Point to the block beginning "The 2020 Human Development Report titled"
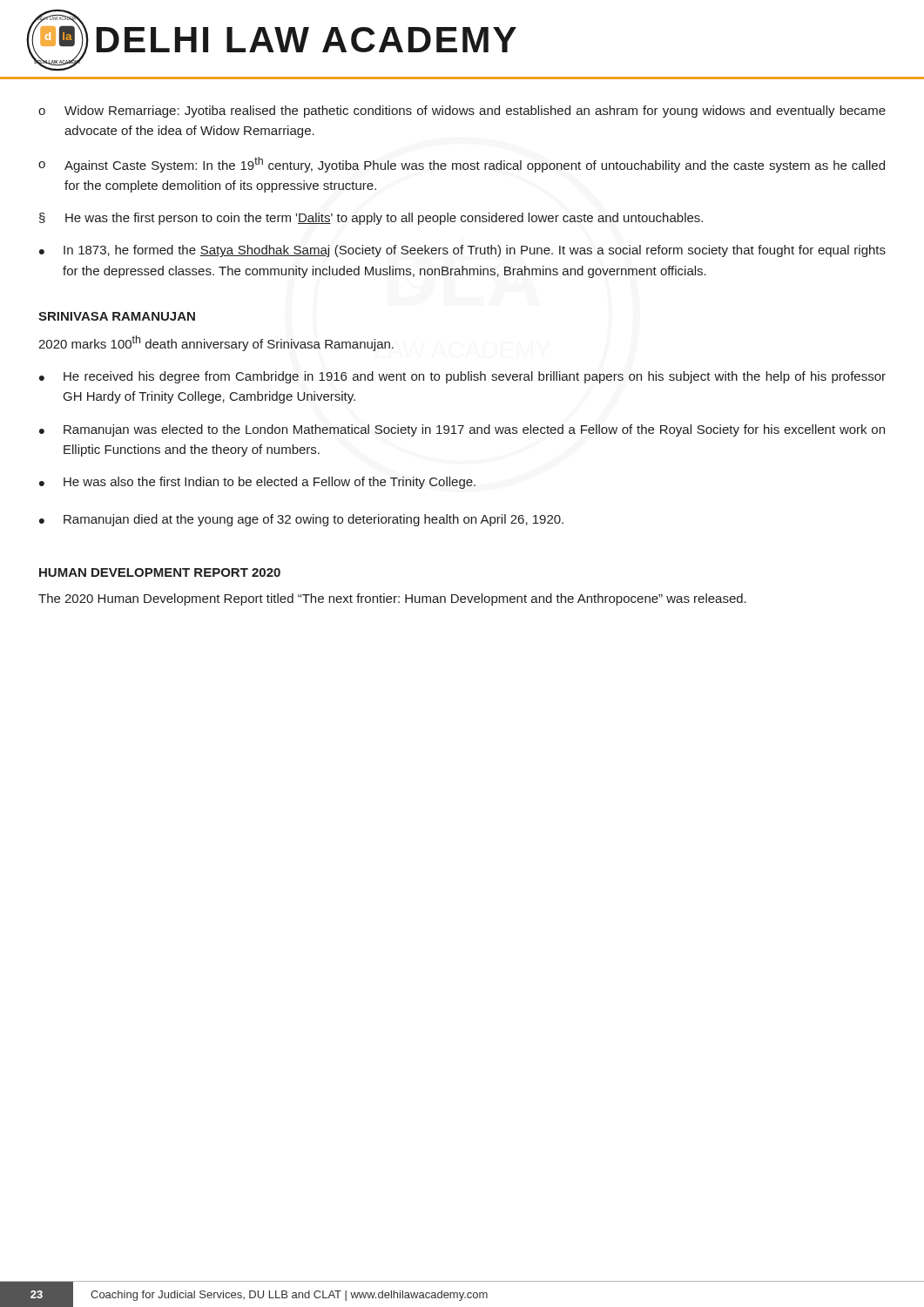The image size is (924, 1307). pyautogui.click(x=393, y=598)
